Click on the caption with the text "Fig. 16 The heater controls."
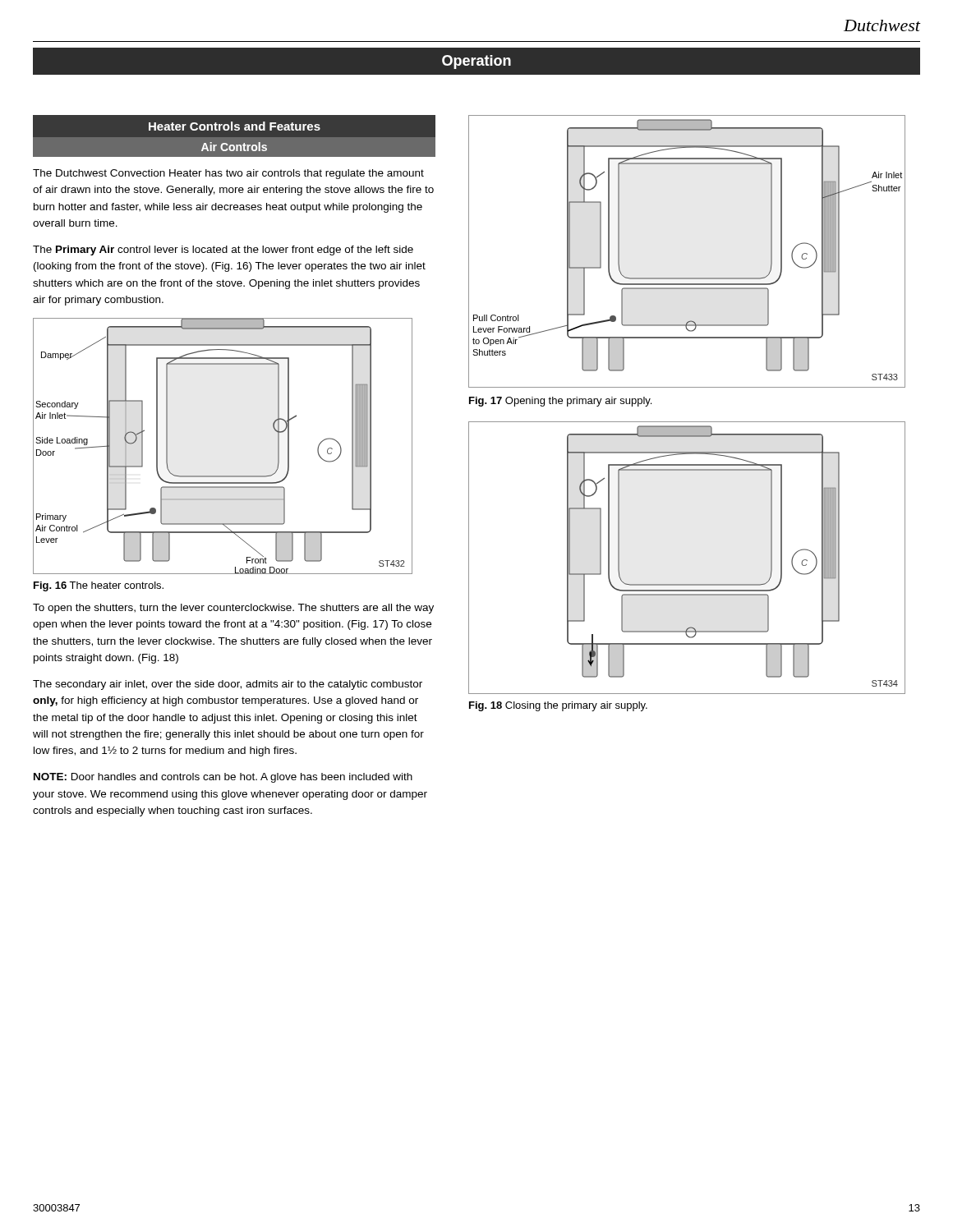Screen dimensions: 1232x953 (99, 585)
